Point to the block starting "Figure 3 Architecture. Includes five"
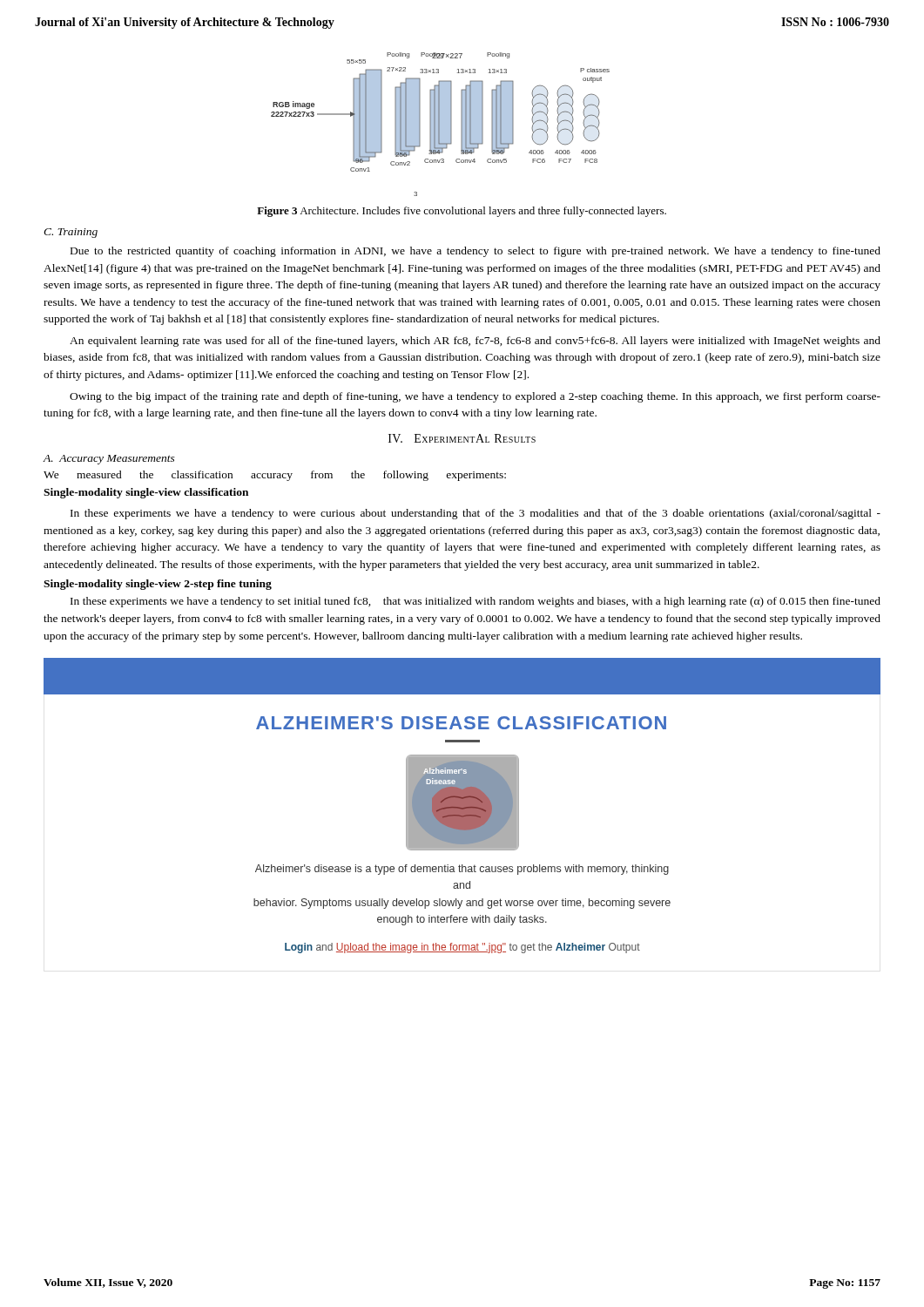The image size is (924, 1307). [x=462, y=210]
